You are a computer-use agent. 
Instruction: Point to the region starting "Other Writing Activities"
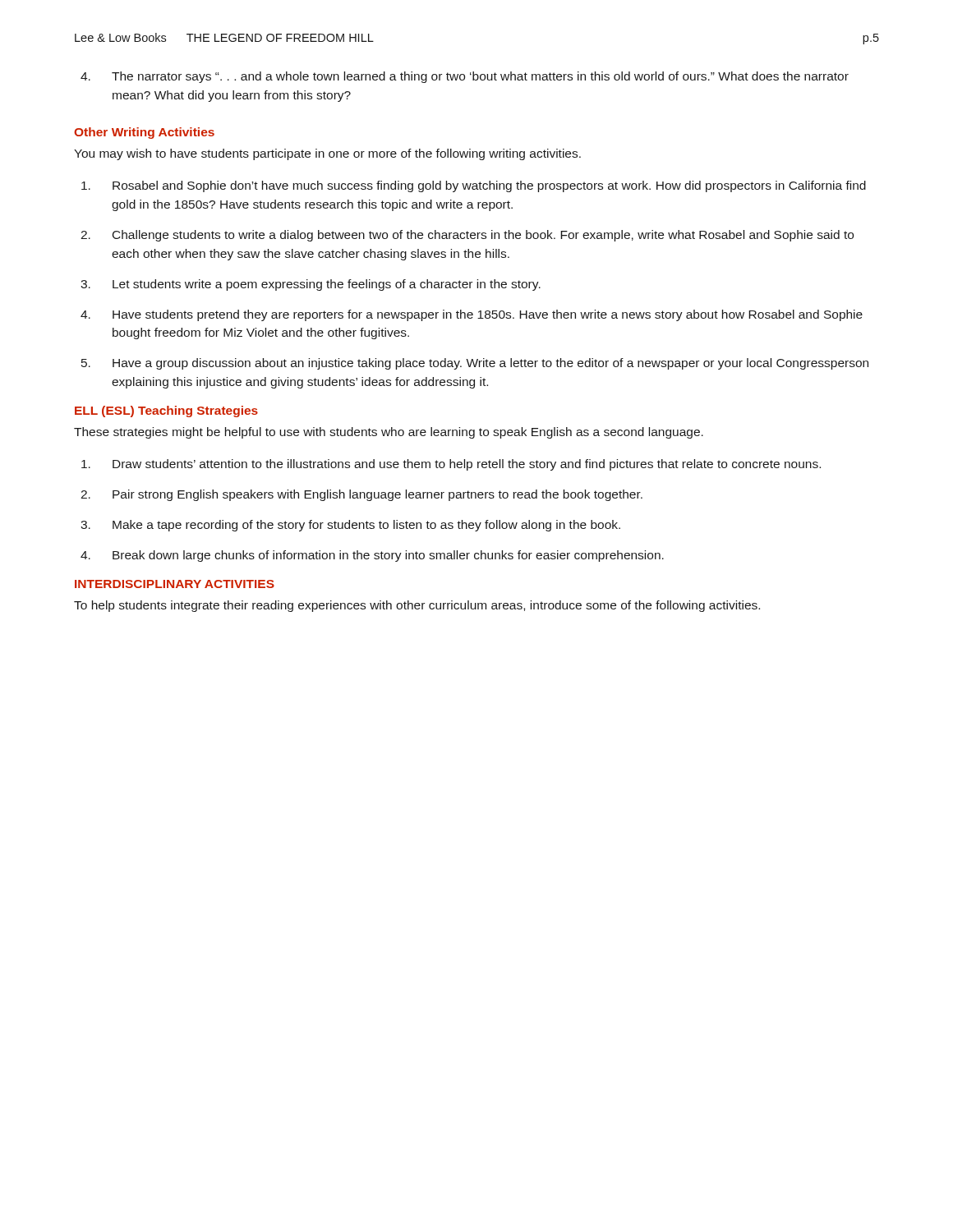pyautogui.click(x=144, y=132)
